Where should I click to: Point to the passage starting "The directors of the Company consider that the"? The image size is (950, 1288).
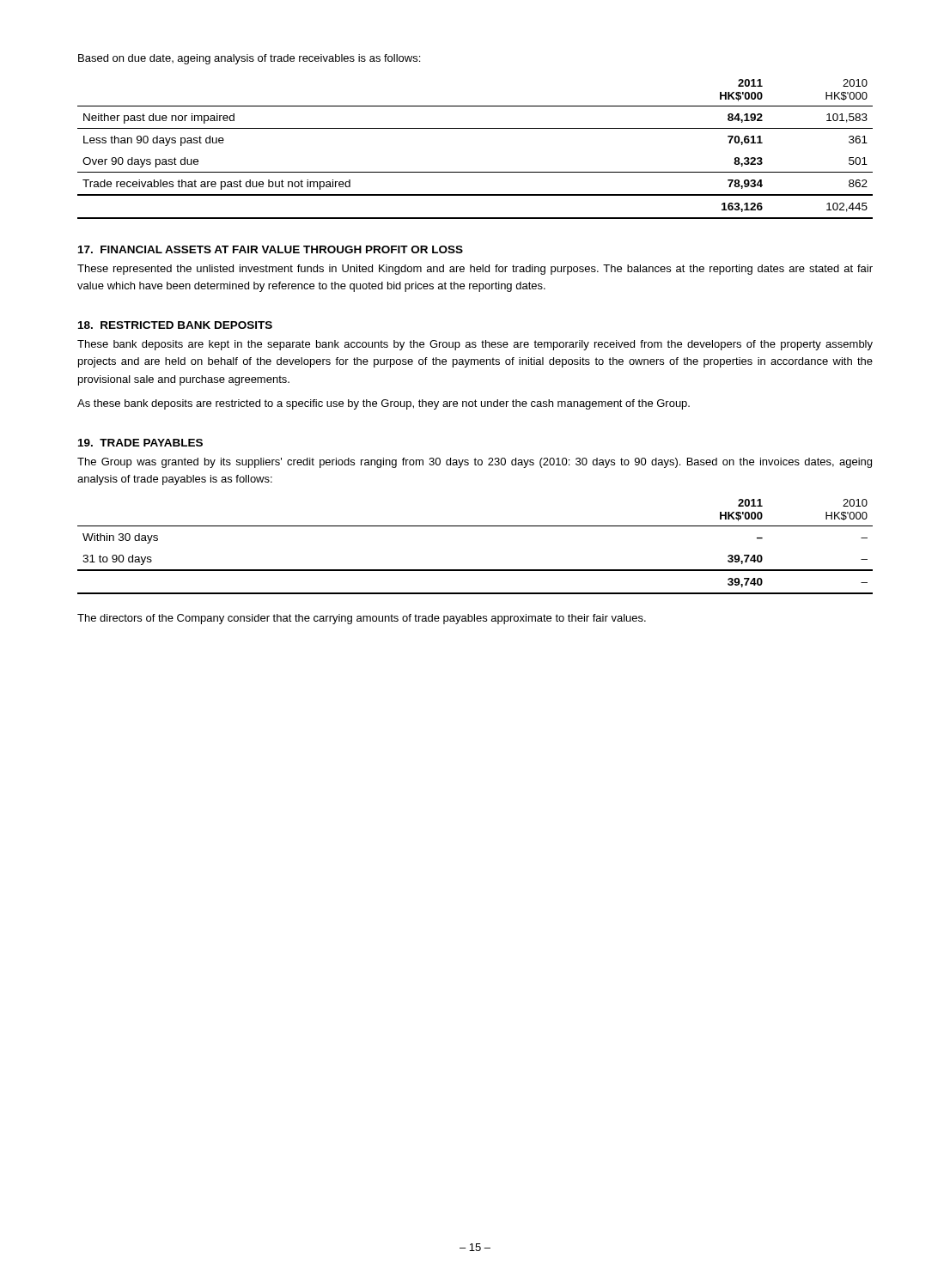362,618
